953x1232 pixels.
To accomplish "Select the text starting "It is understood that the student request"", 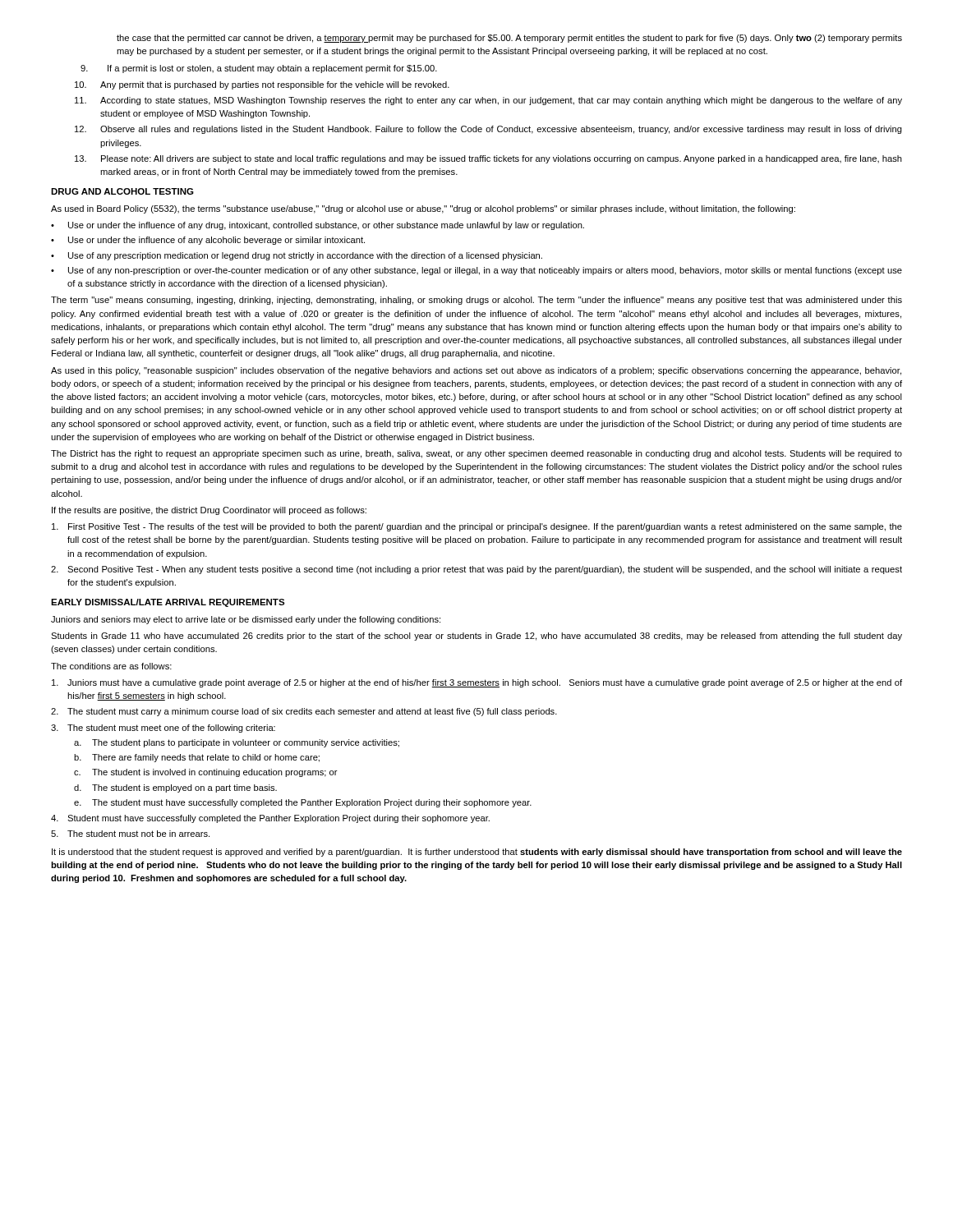I will click(476, 865).
